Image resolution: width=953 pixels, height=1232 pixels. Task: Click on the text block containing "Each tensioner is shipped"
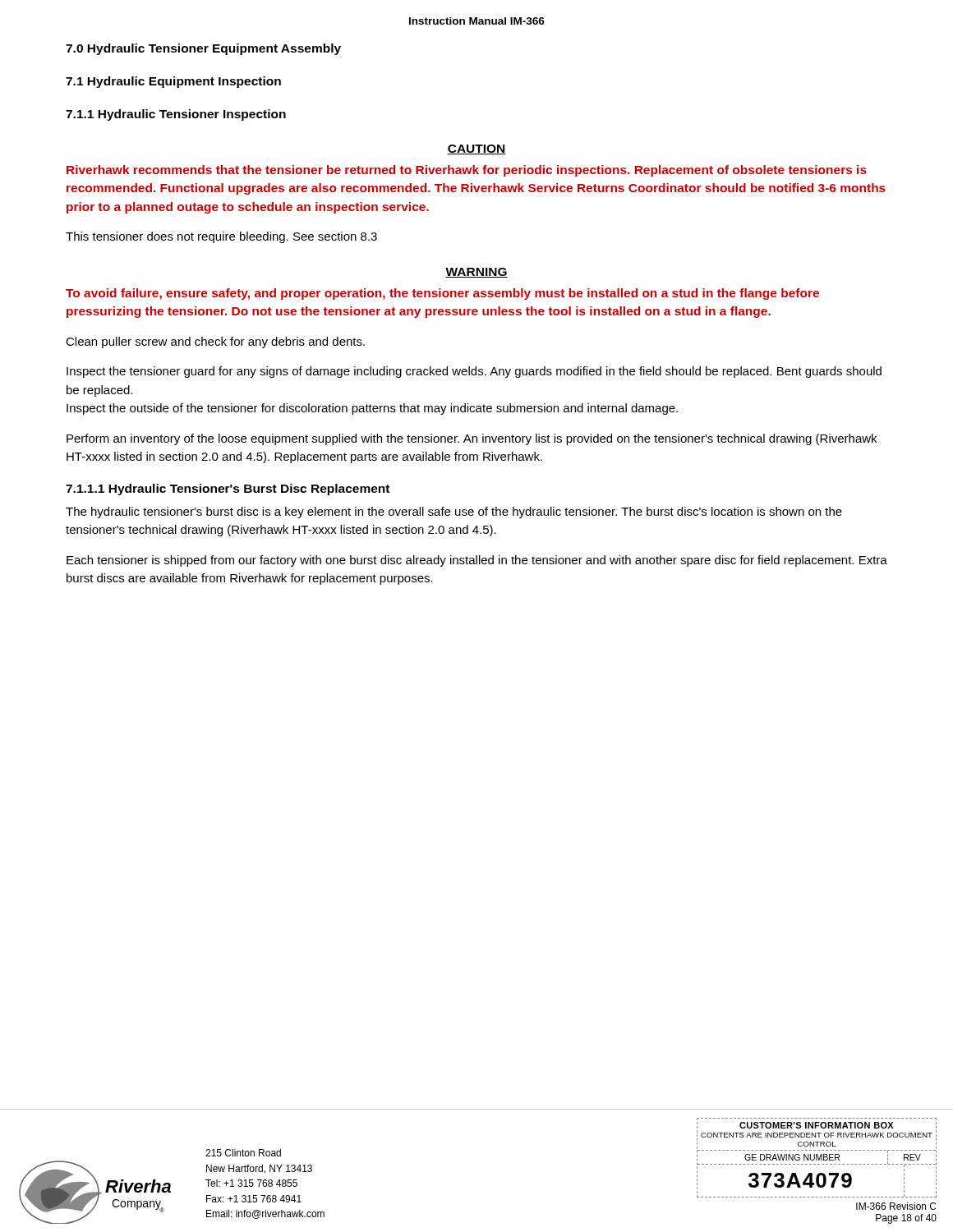476,569
